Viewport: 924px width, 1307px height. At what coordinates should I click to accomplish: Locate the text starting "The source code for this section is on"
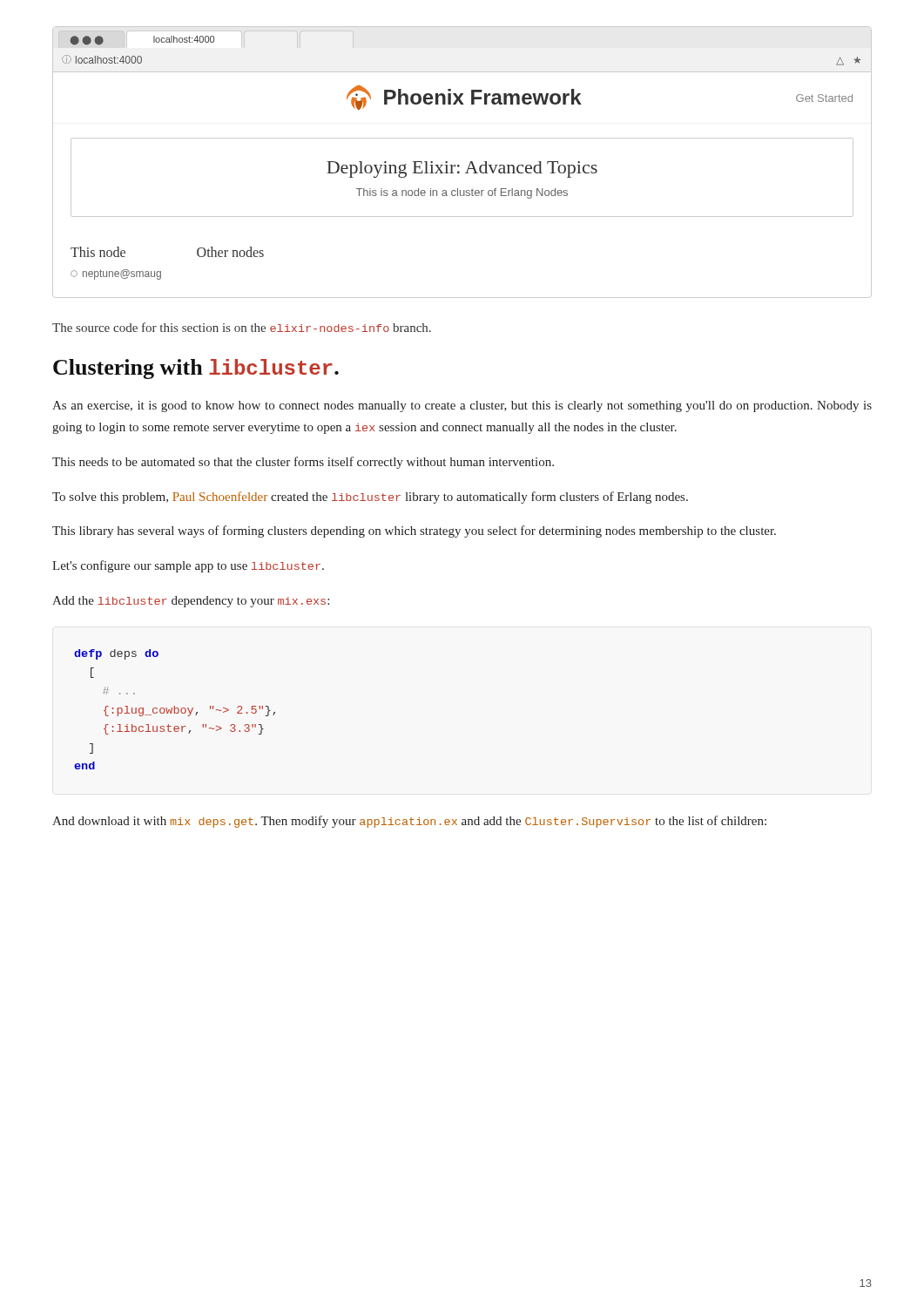point(242,327)
